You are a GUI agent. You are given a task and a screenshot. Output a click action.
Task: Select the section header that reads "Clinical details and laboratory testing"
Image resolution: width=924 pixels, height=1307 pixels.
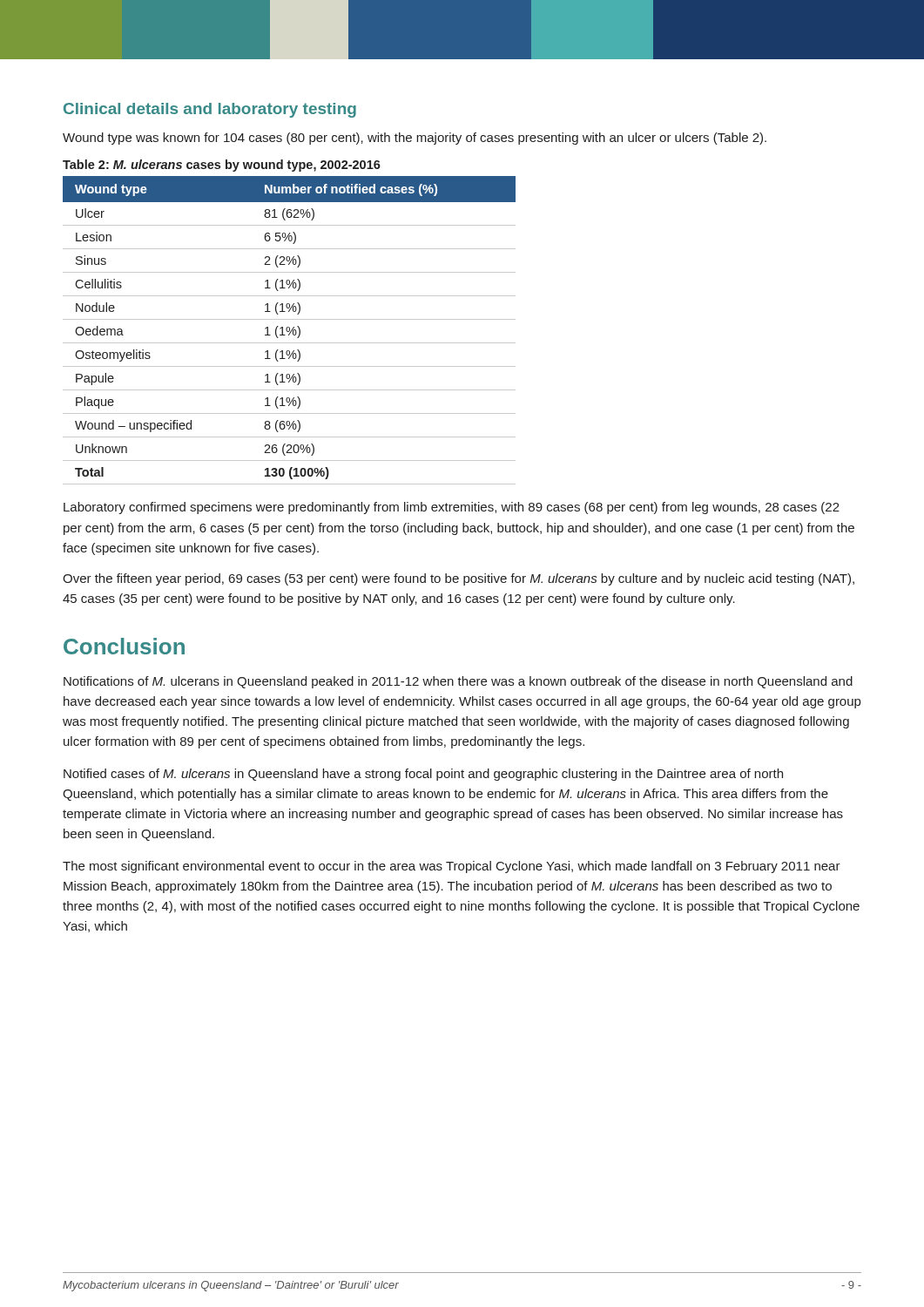(210, 108)
